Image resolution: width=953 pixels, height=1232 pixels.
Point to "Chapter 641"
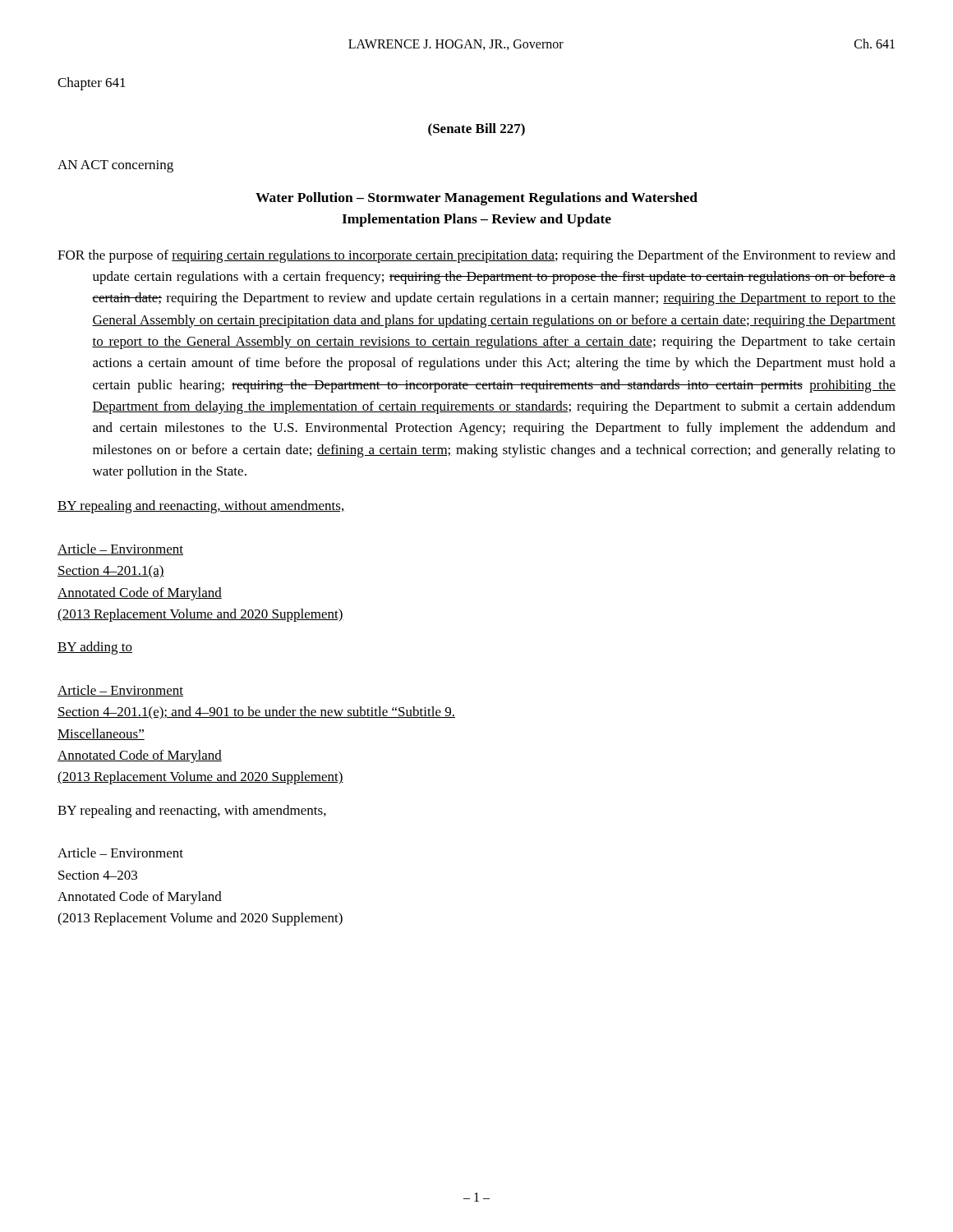point(92,83)
